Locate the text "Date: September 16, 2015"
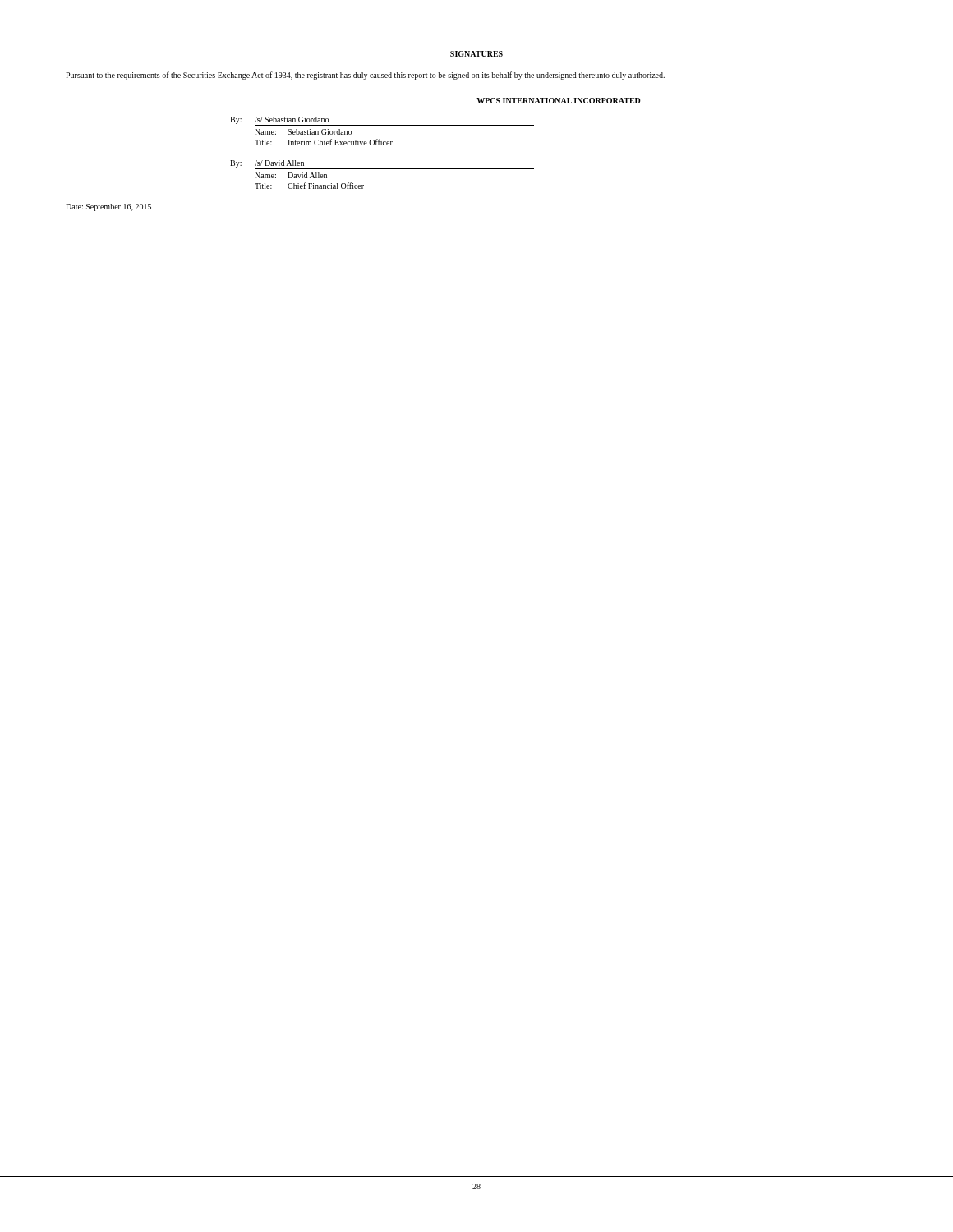Screen dimensions: 1232x953 pyautogui.click(x=109, y=207)
